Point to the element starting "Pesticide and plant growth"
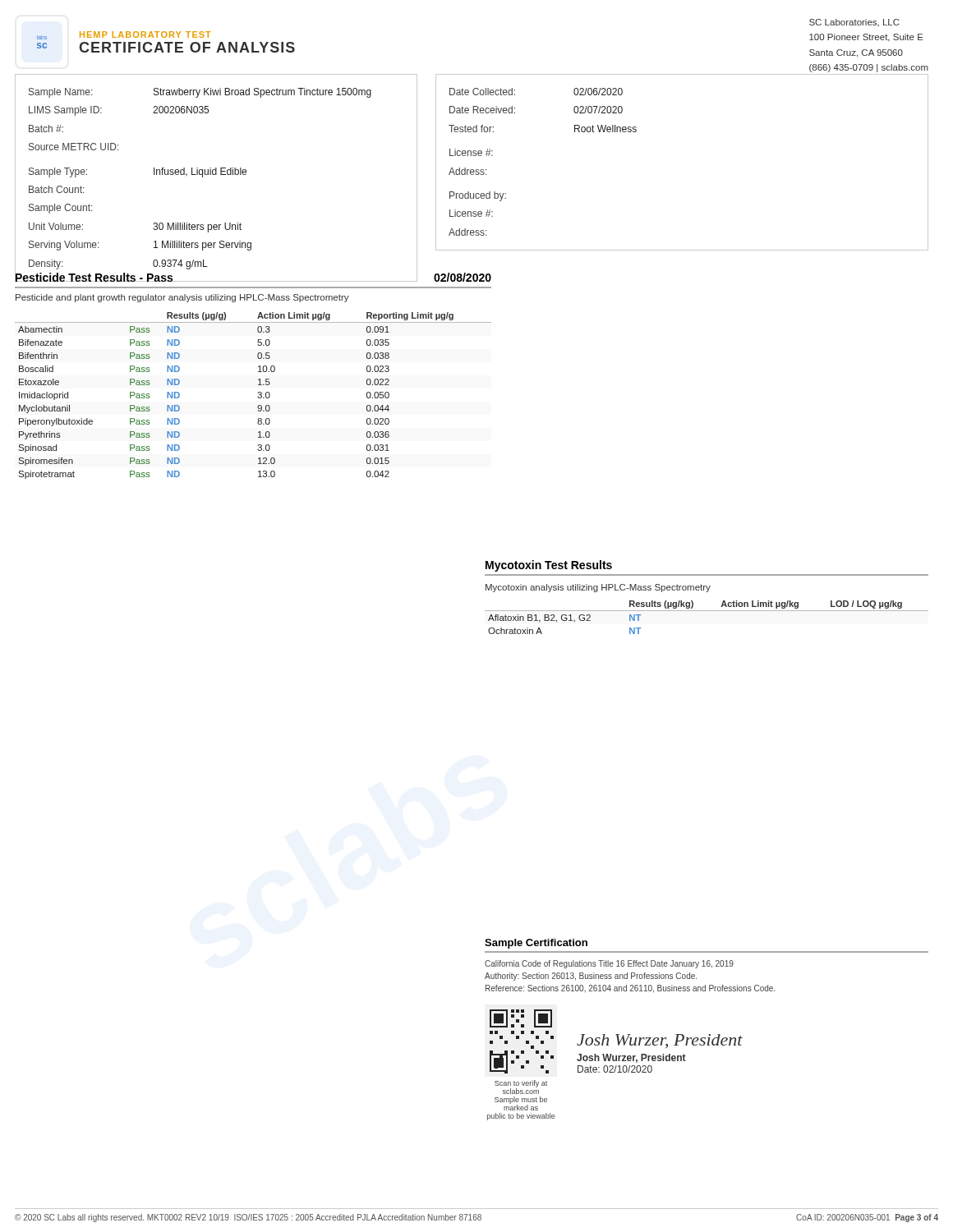This screenshot has width=953, height=1232. coord(182,297)
